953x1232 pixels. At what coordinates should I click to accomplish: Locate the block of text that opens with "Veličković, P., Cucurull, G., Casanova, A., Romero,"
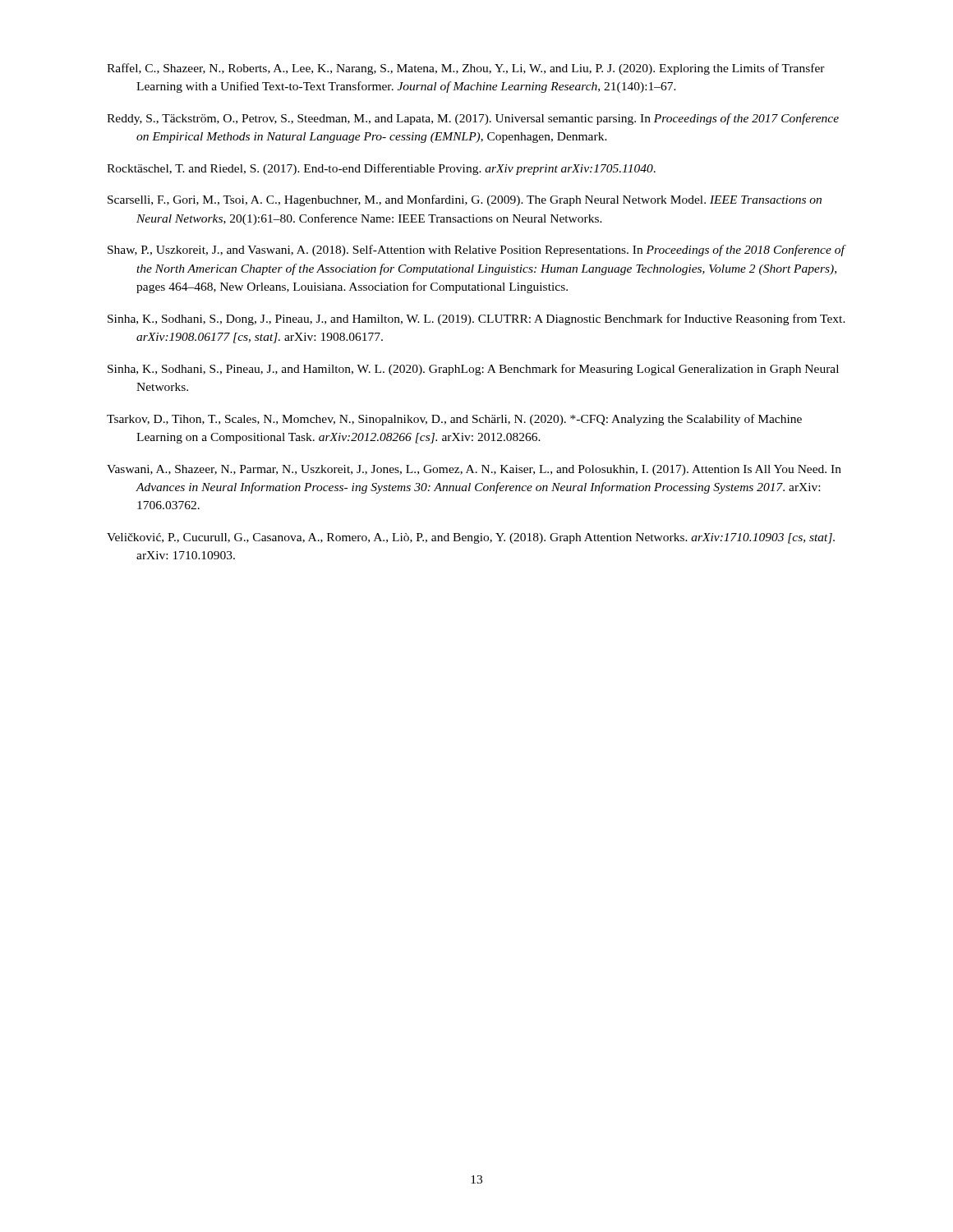coord(471,546)
